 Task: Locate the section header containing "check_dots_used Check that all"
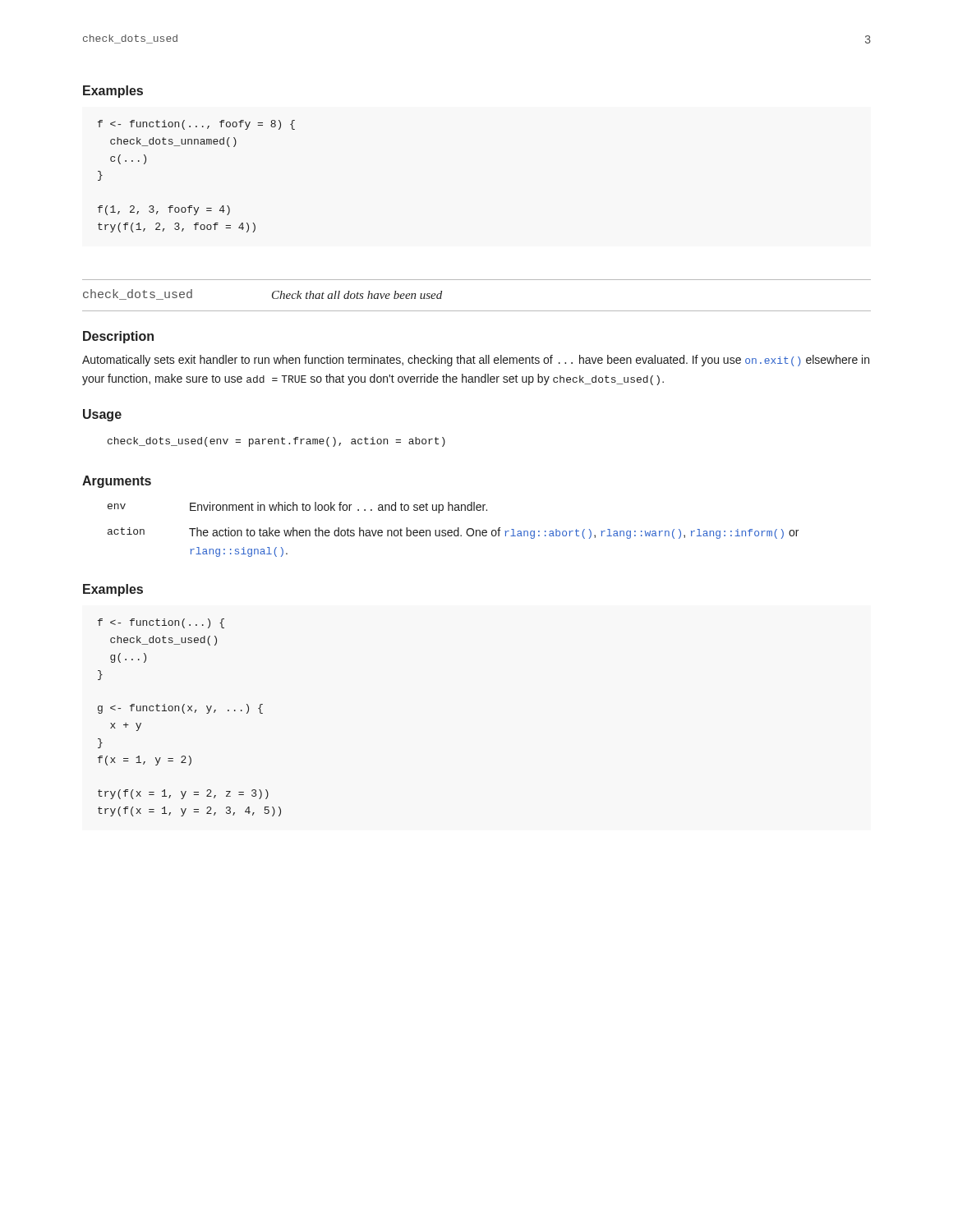point(136,294)
